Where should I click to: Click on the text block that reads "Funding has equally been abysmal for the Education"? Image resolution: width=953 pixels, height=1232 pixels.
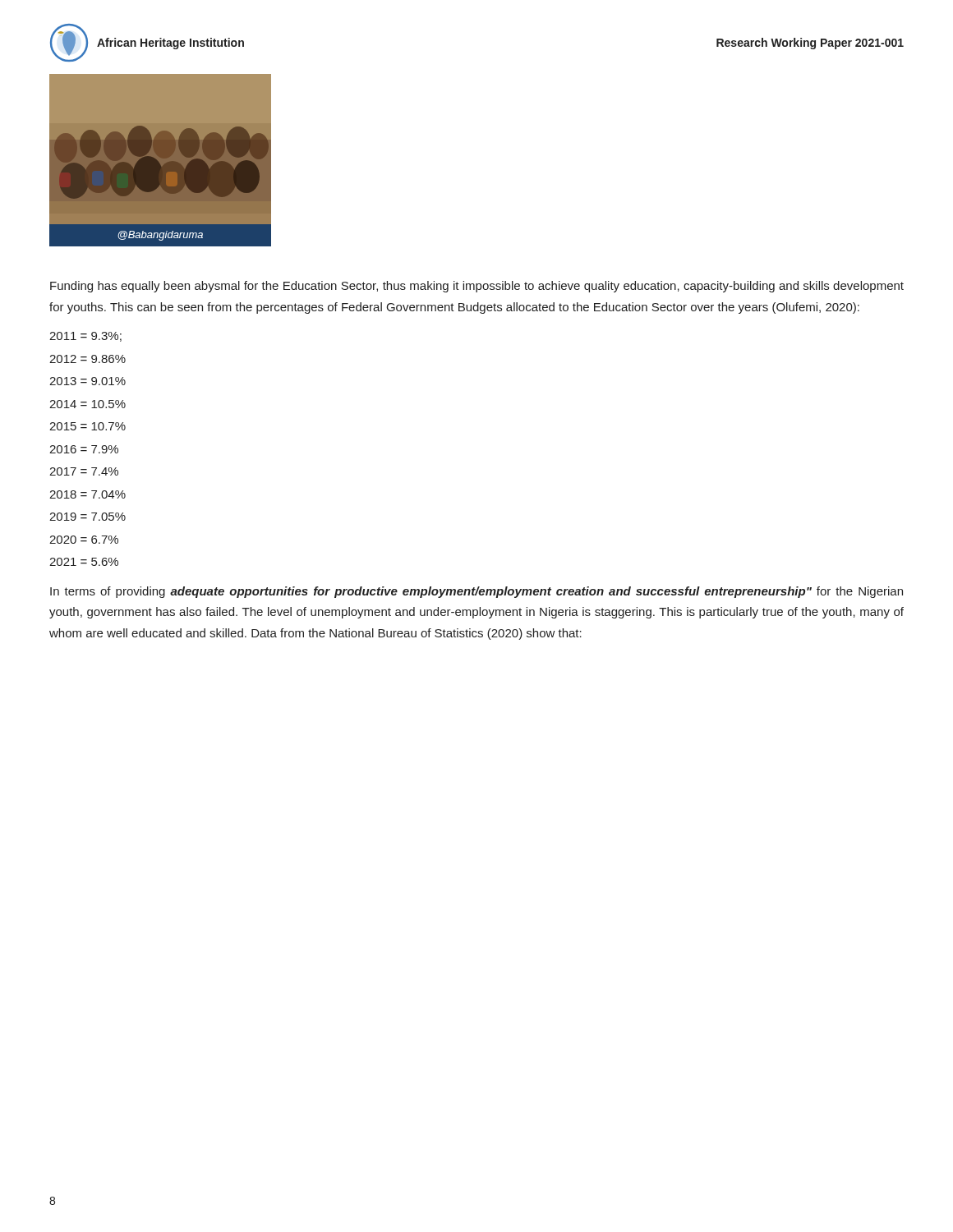pyautogui.click(x=476, y=296)
